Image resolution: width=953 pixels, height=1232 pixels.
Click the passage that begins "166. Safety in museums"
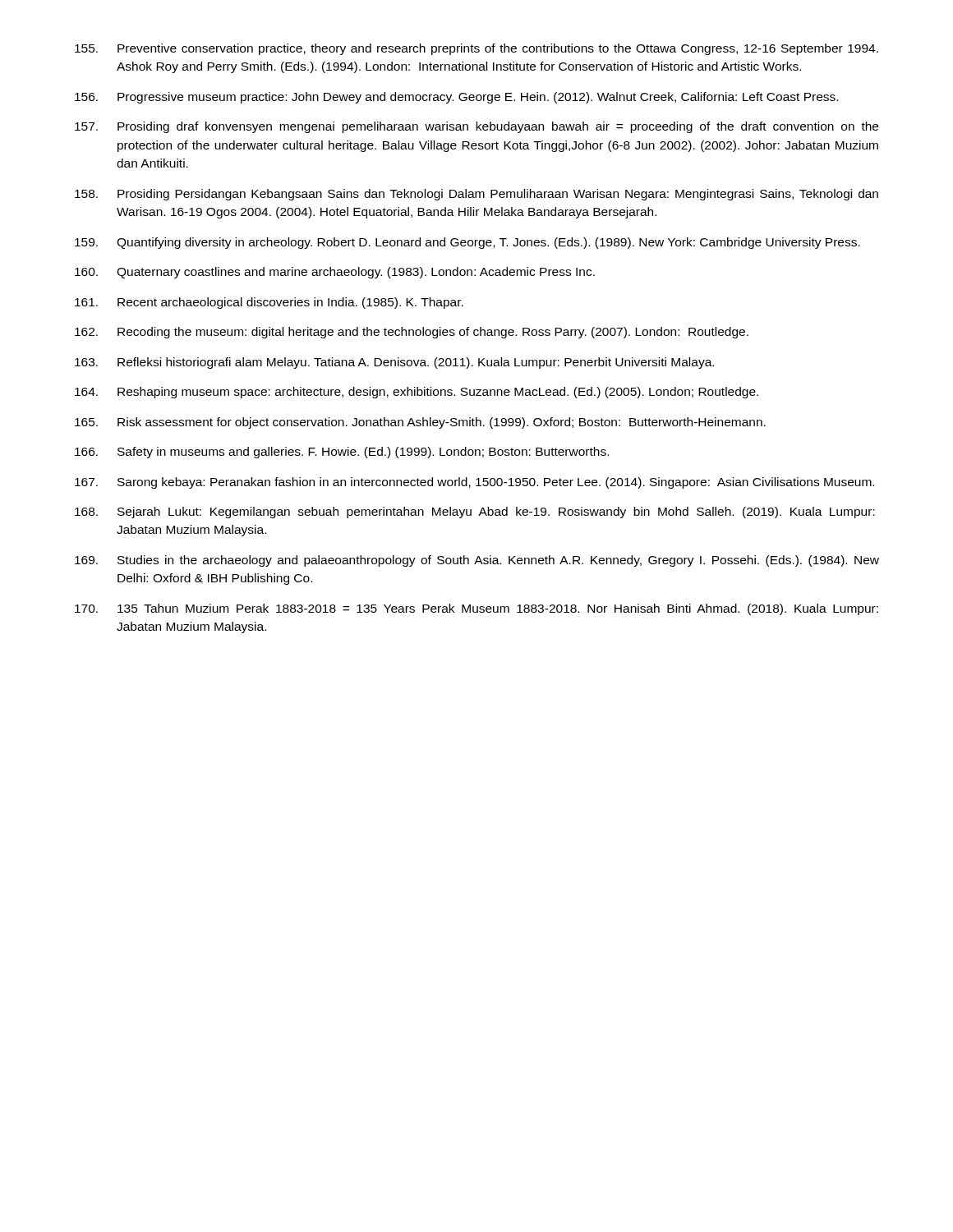(476, 452)
